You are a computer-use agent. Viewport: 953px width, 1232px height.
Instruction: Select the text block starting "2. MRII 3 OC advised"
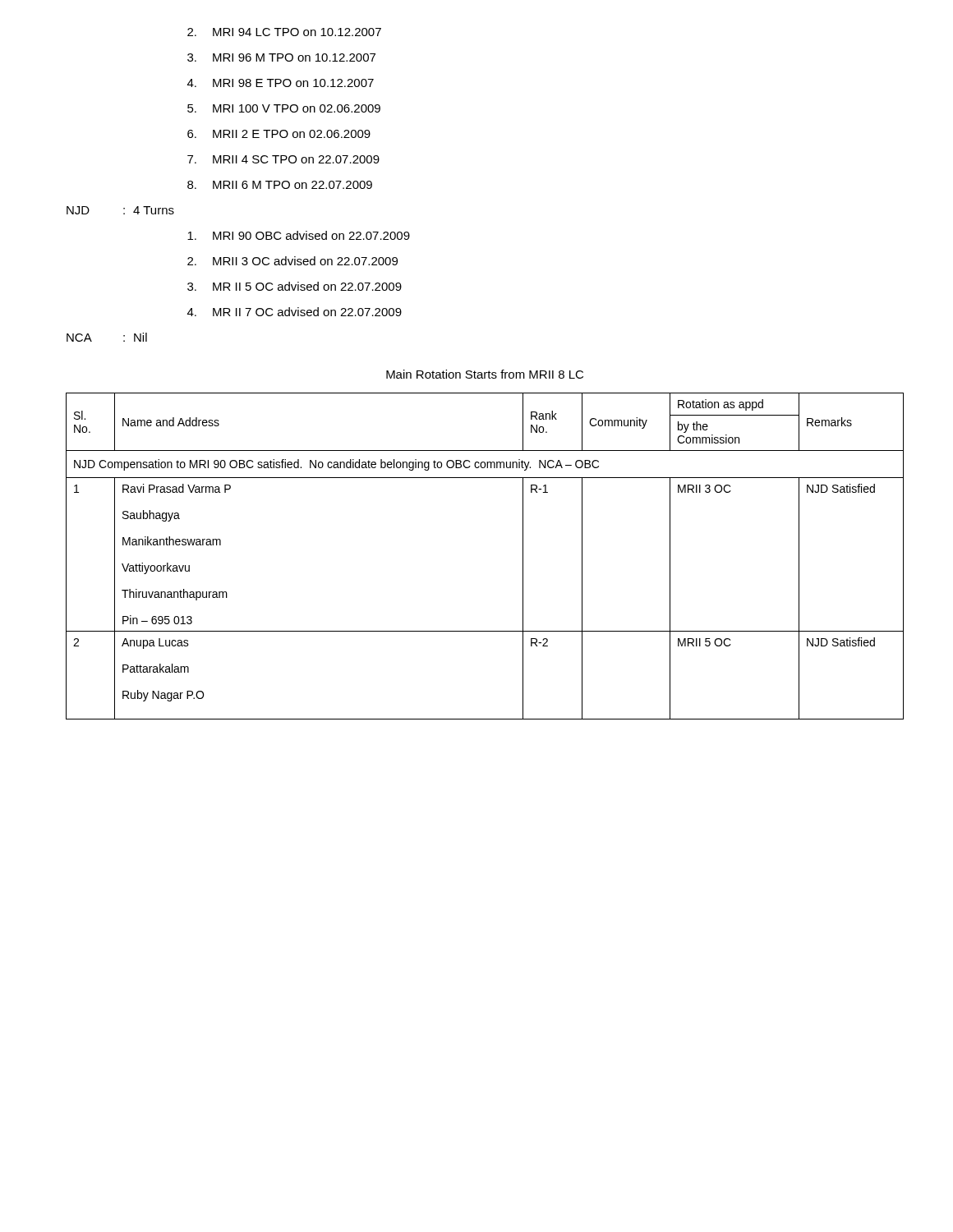292,261
